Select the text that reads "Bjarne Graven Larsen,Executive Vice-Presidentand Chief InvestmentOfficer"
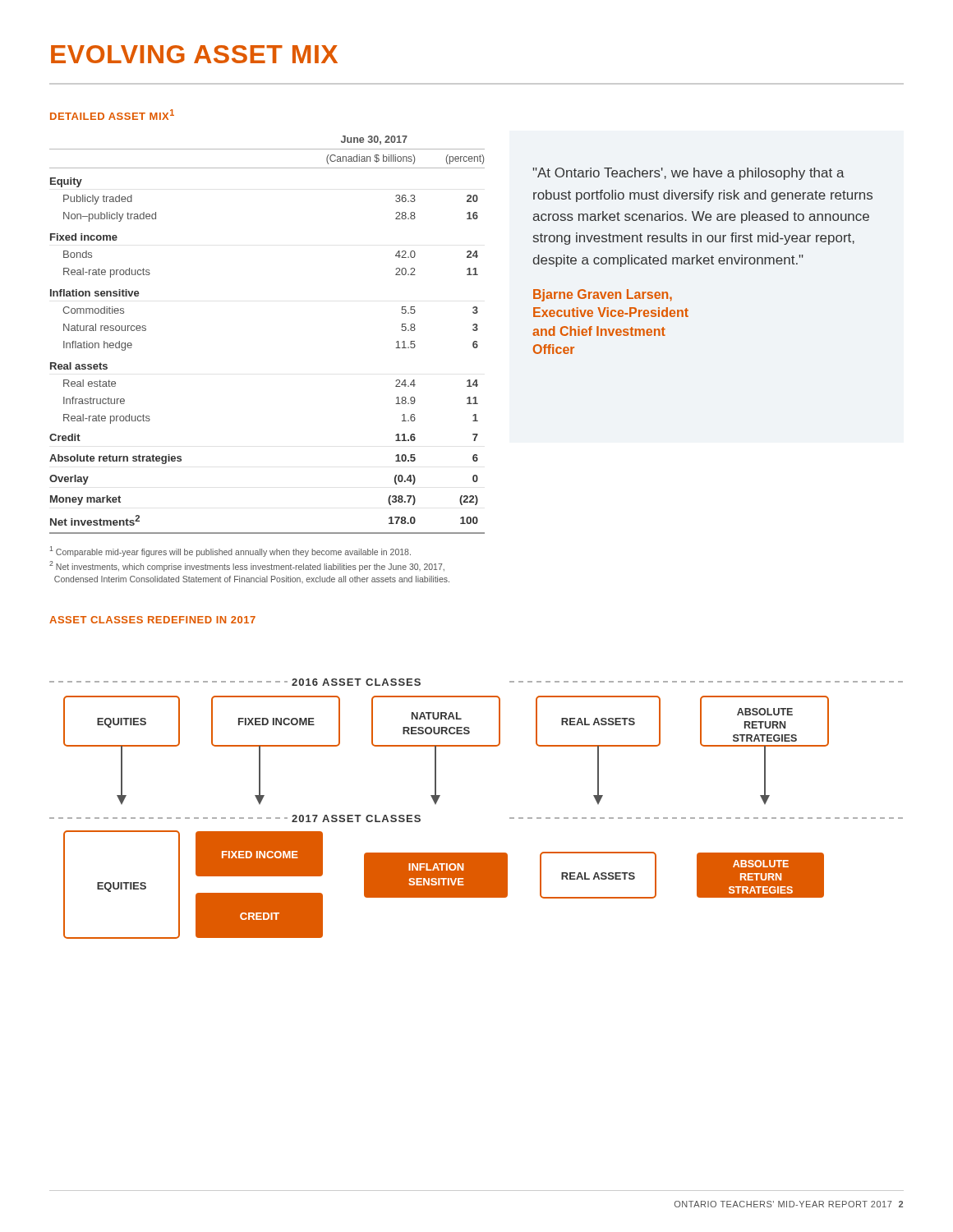Screen dimensions: 1232x953 click(603, 295)
